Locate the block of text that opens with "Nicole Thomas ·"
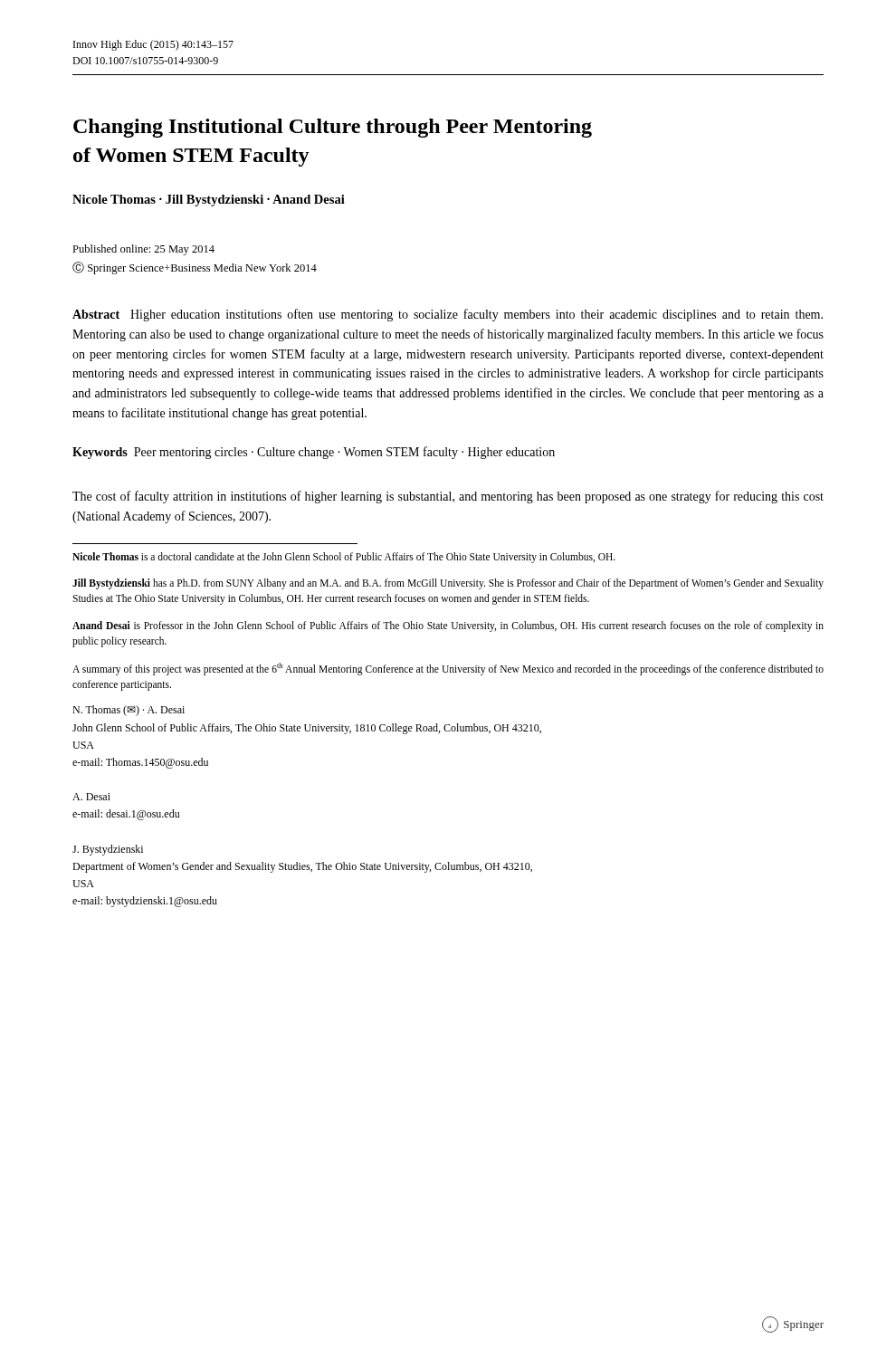The height and width of the screenshot is (1358, 896). point(208,199)
